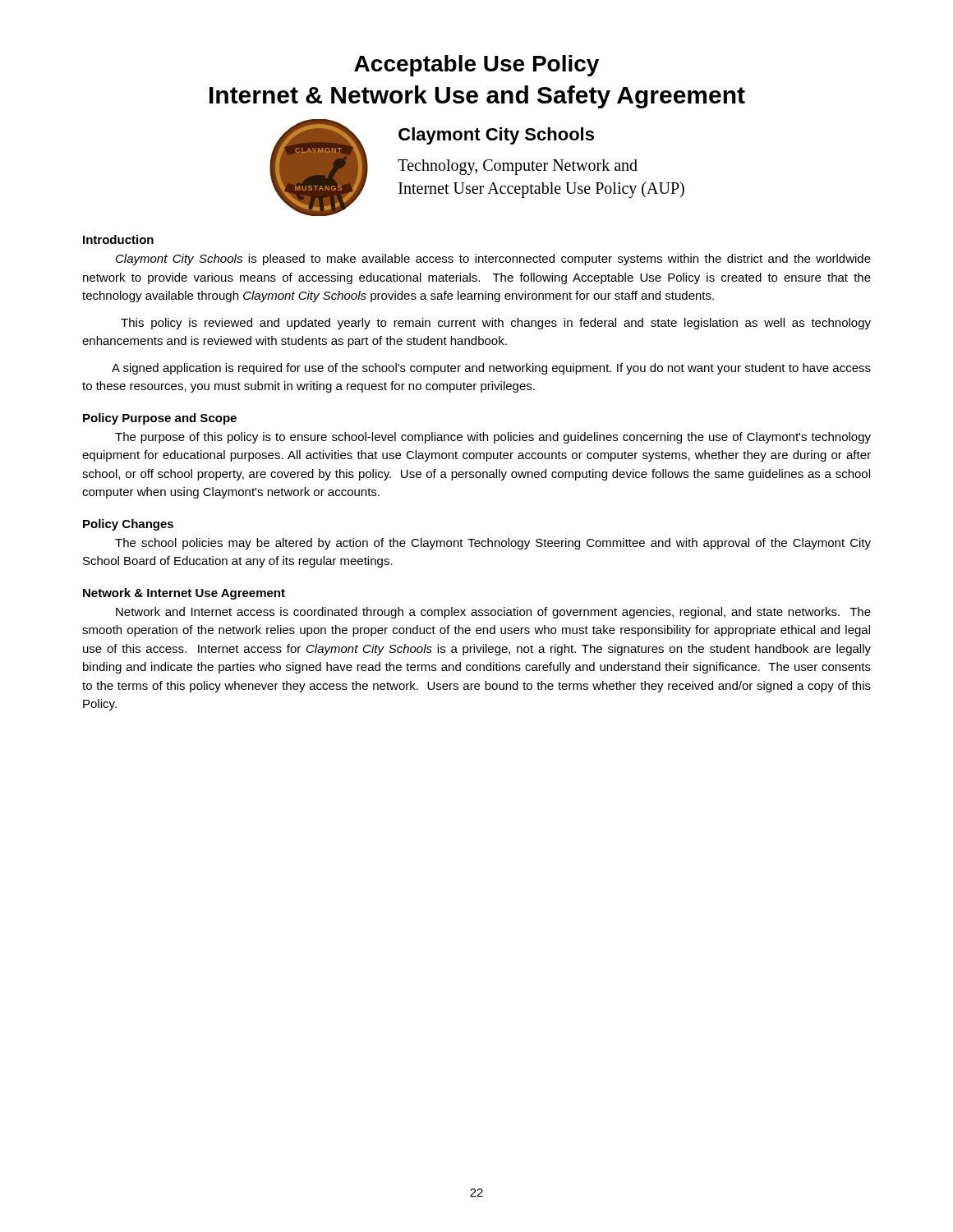Image resolution: width=953 pixels, height=1232 pixels.
Task: Locate the block of text that opens with "The purpose of this policy"
Action: pos(476,464)
